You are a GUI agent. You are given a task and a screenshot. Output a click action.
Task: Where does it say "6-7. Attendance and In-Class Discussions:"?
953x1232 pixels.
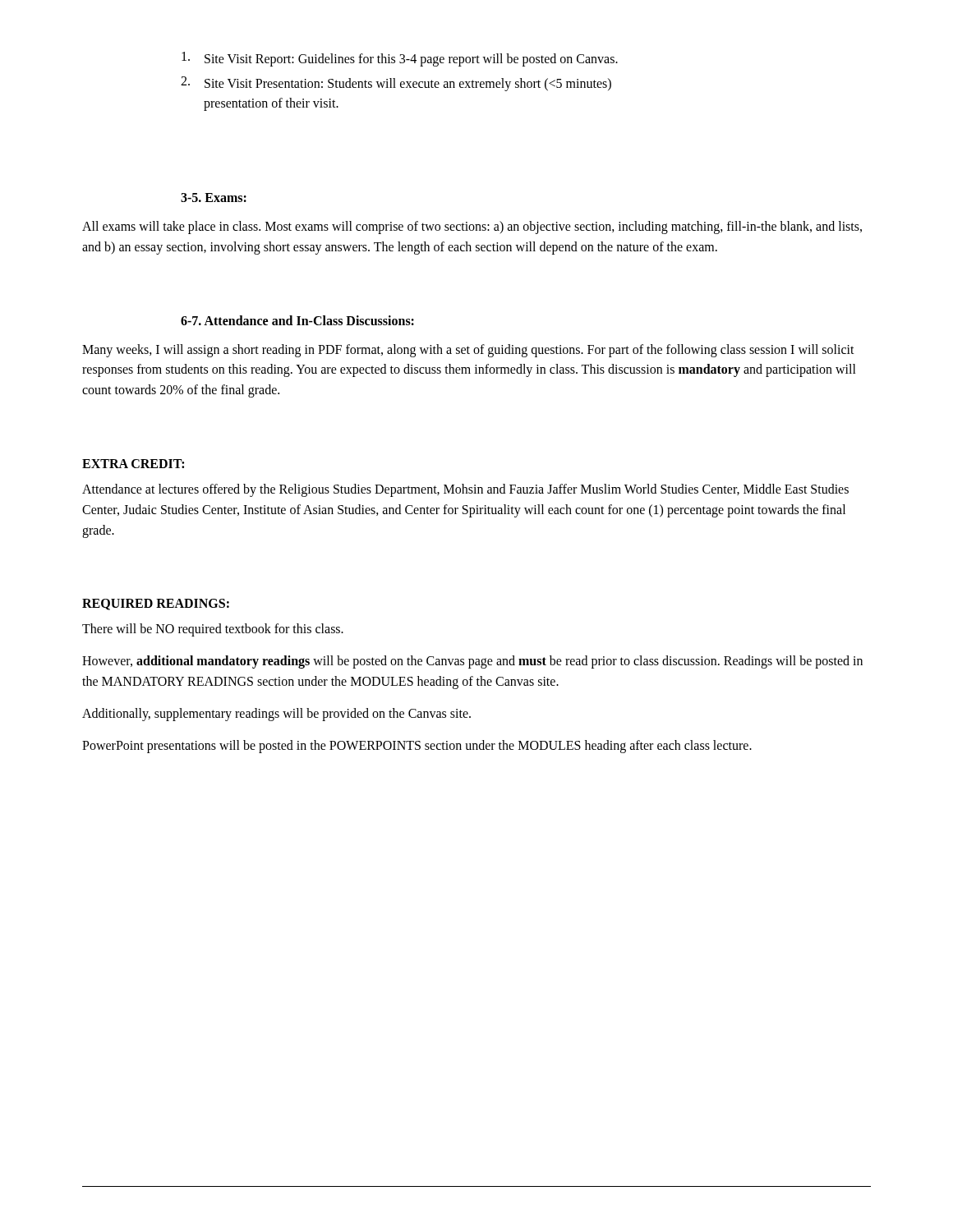pyautogui.click(x=298, y=320)
